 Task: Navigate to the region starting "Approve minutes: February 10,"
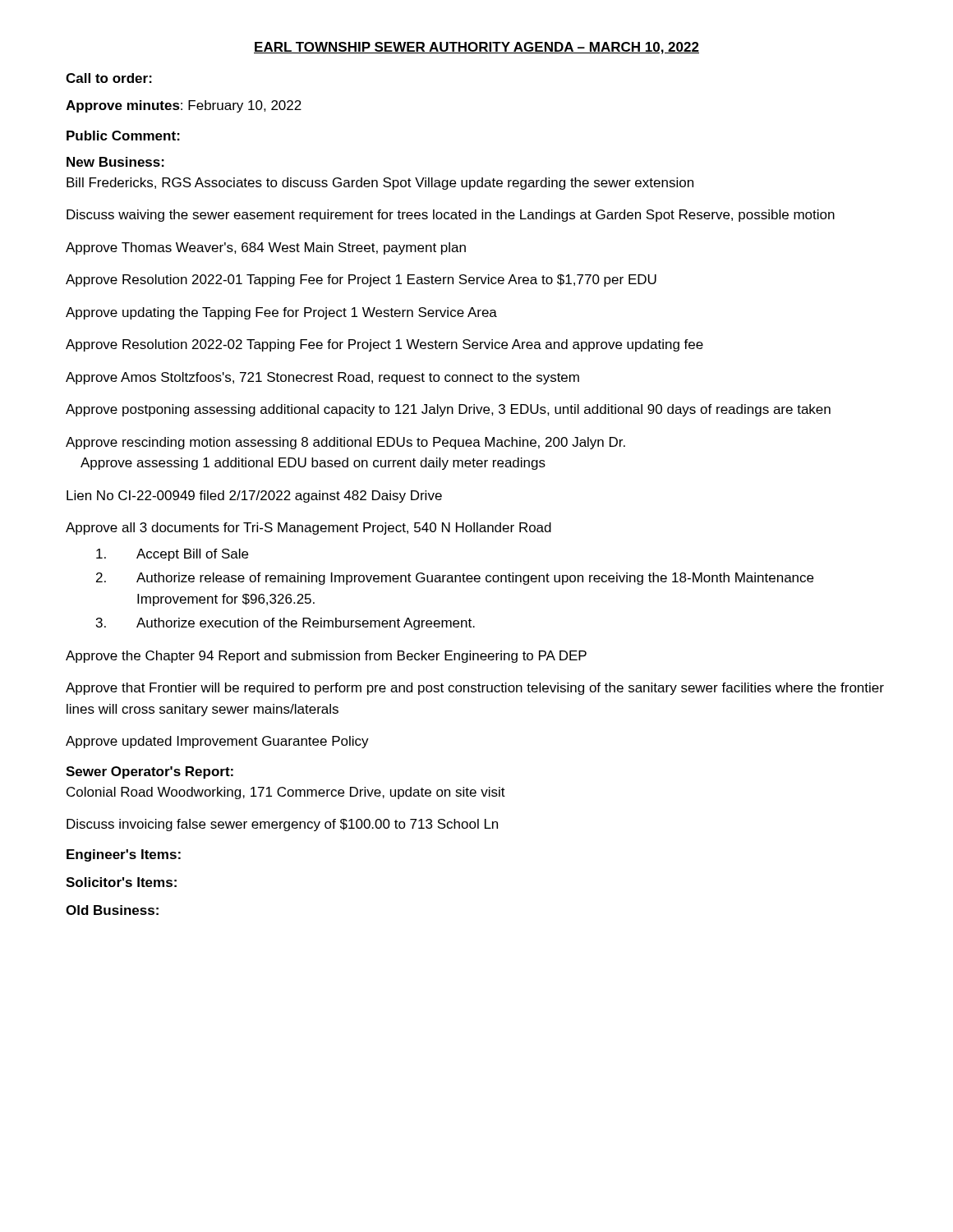click(x=184, y=106)
